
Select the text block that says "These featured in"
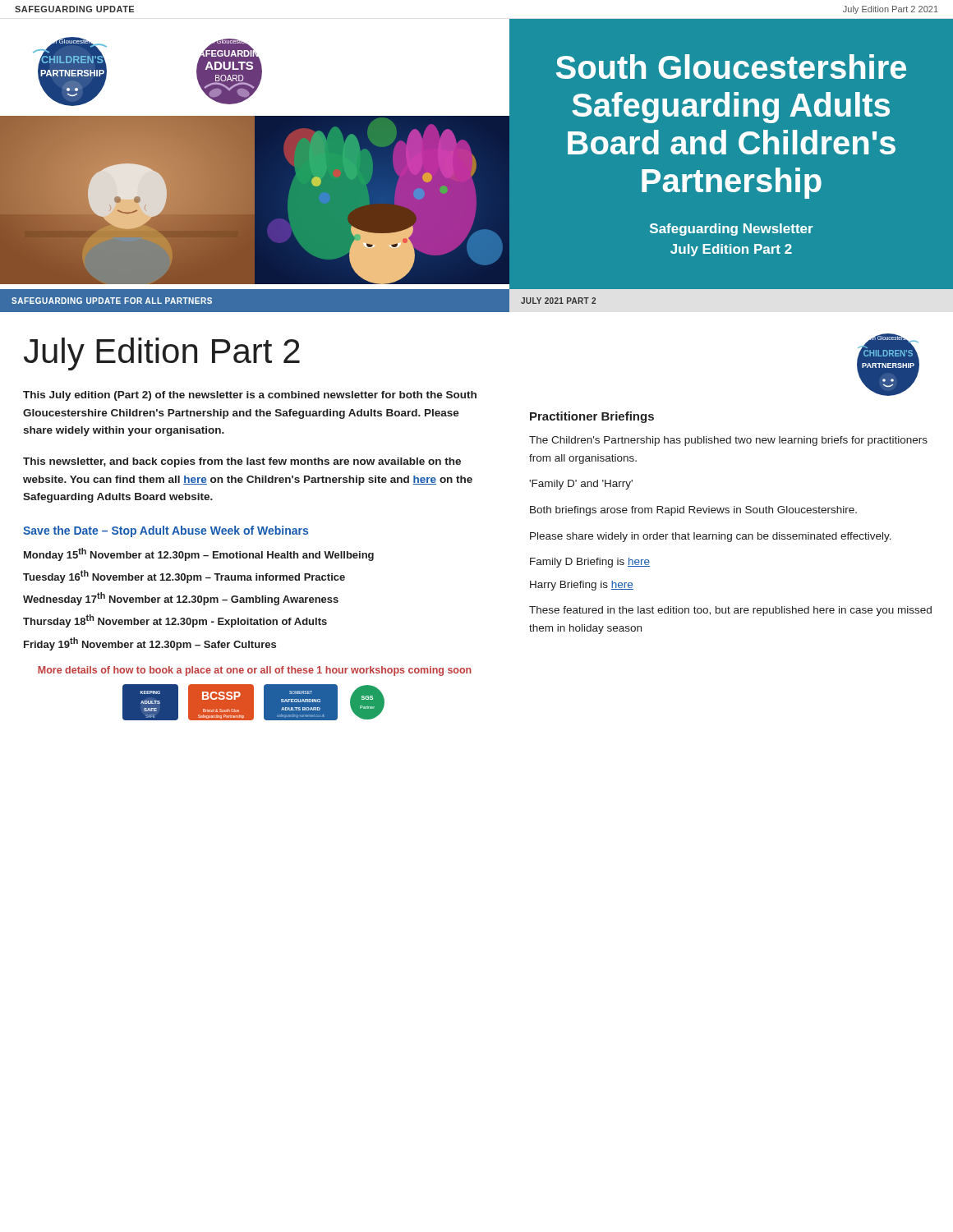click(x=731, y=619)
